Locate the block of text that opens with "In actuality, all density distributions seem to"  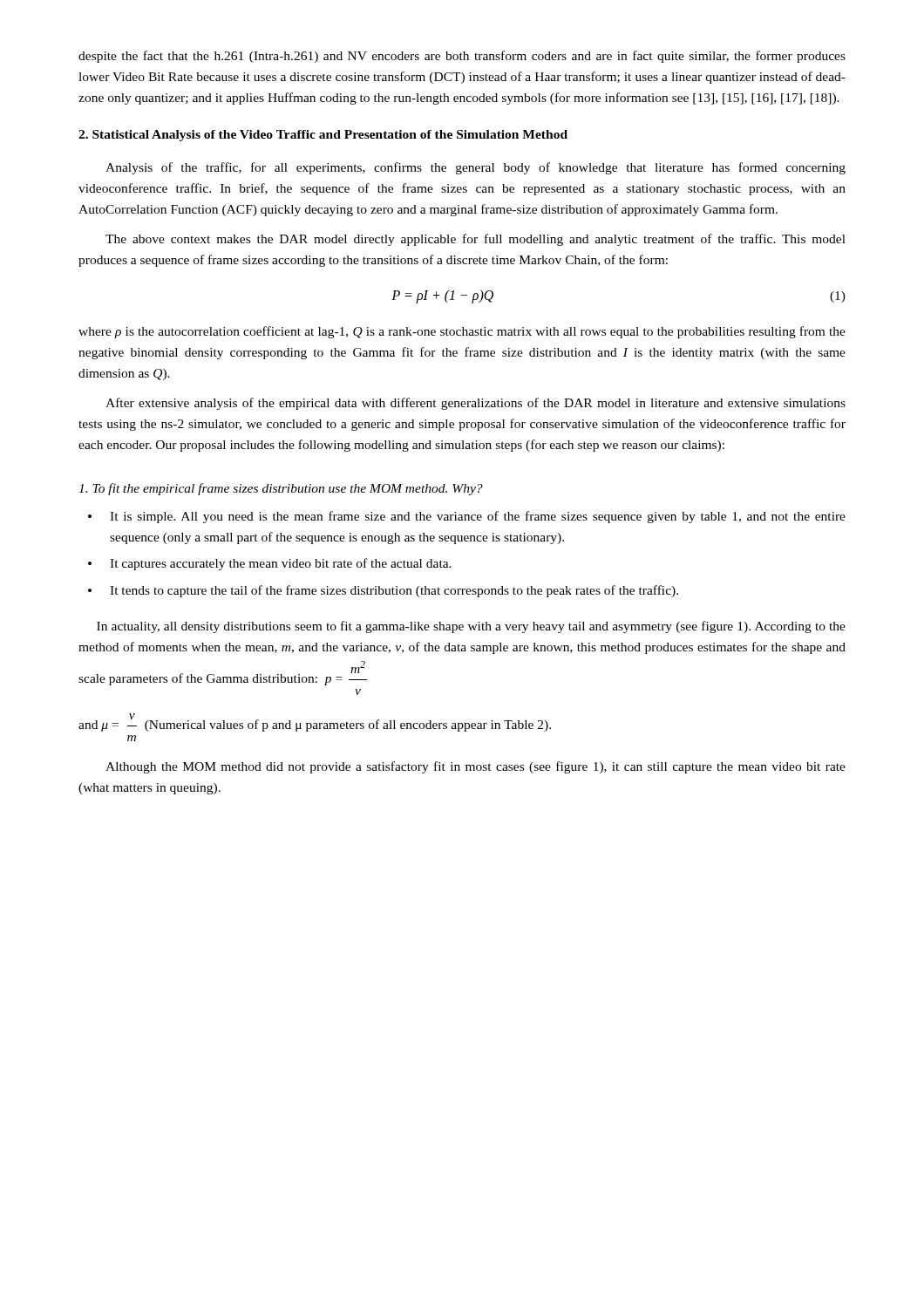[x=471, y=627]
